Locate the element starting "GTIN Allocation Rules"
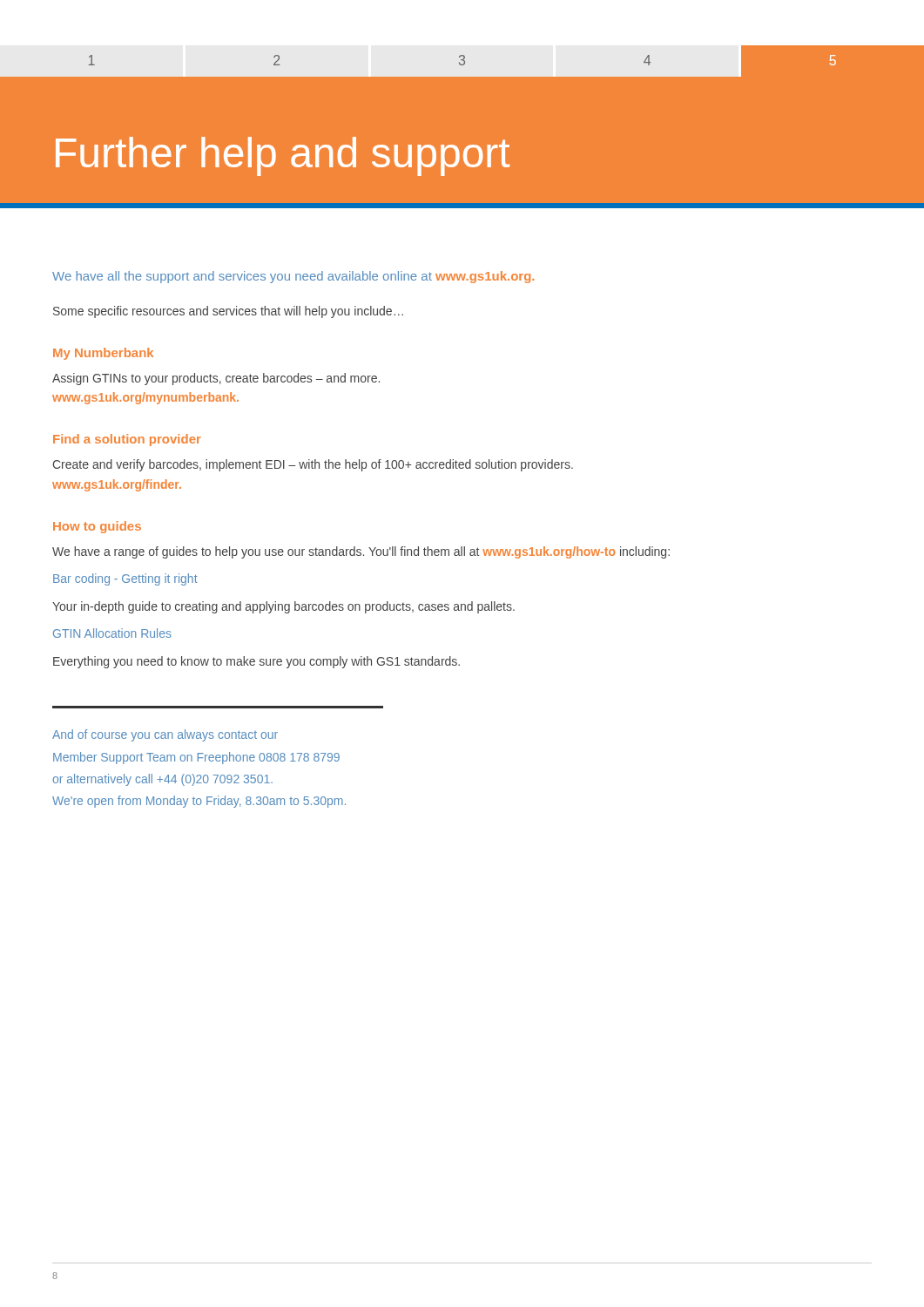This screenshot has height=1307, width=924. pyautogui.click(x=462, y=649)
